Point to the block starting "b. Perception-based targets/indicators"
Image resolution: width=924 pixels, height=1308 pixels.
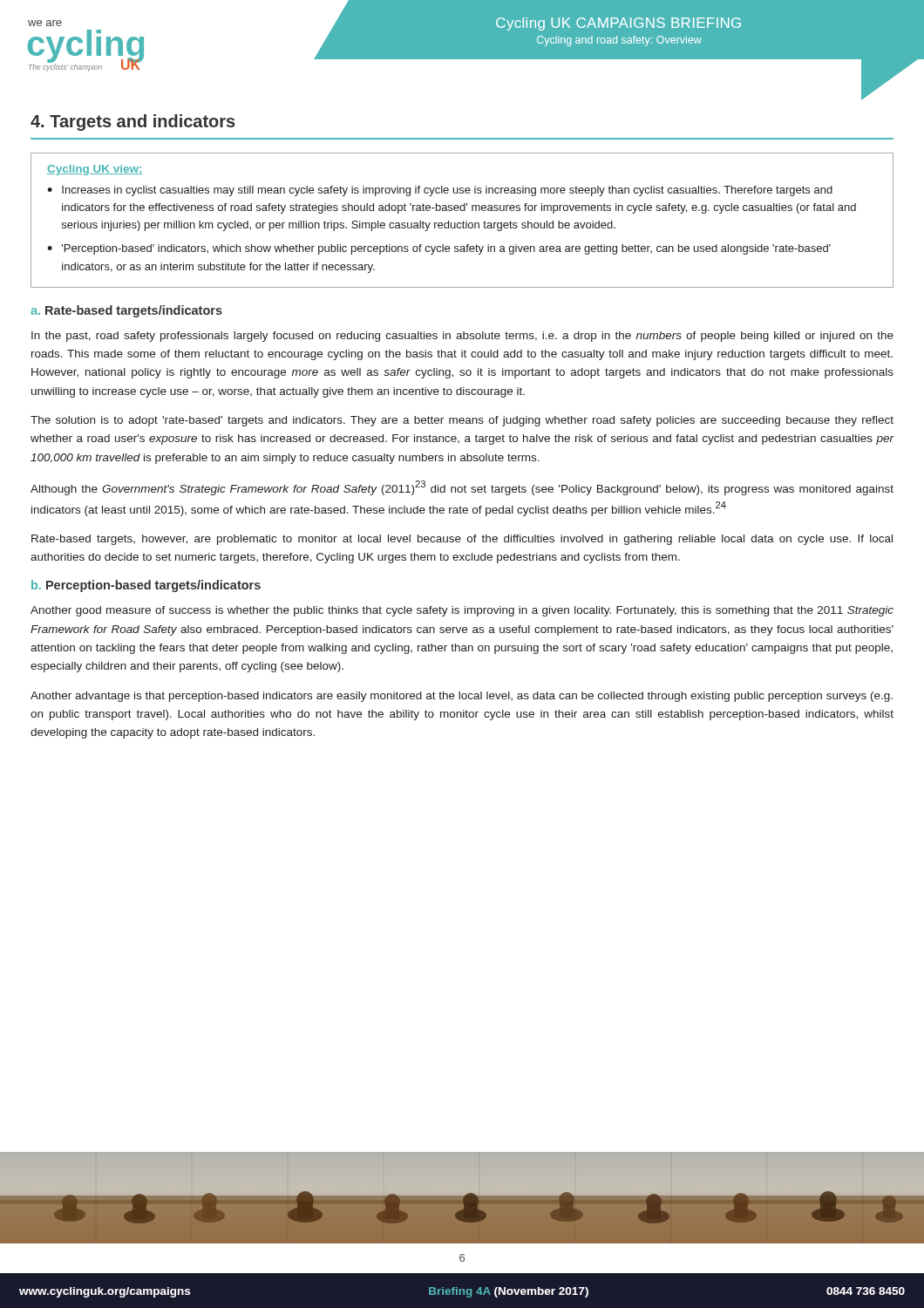coord(146,585)
